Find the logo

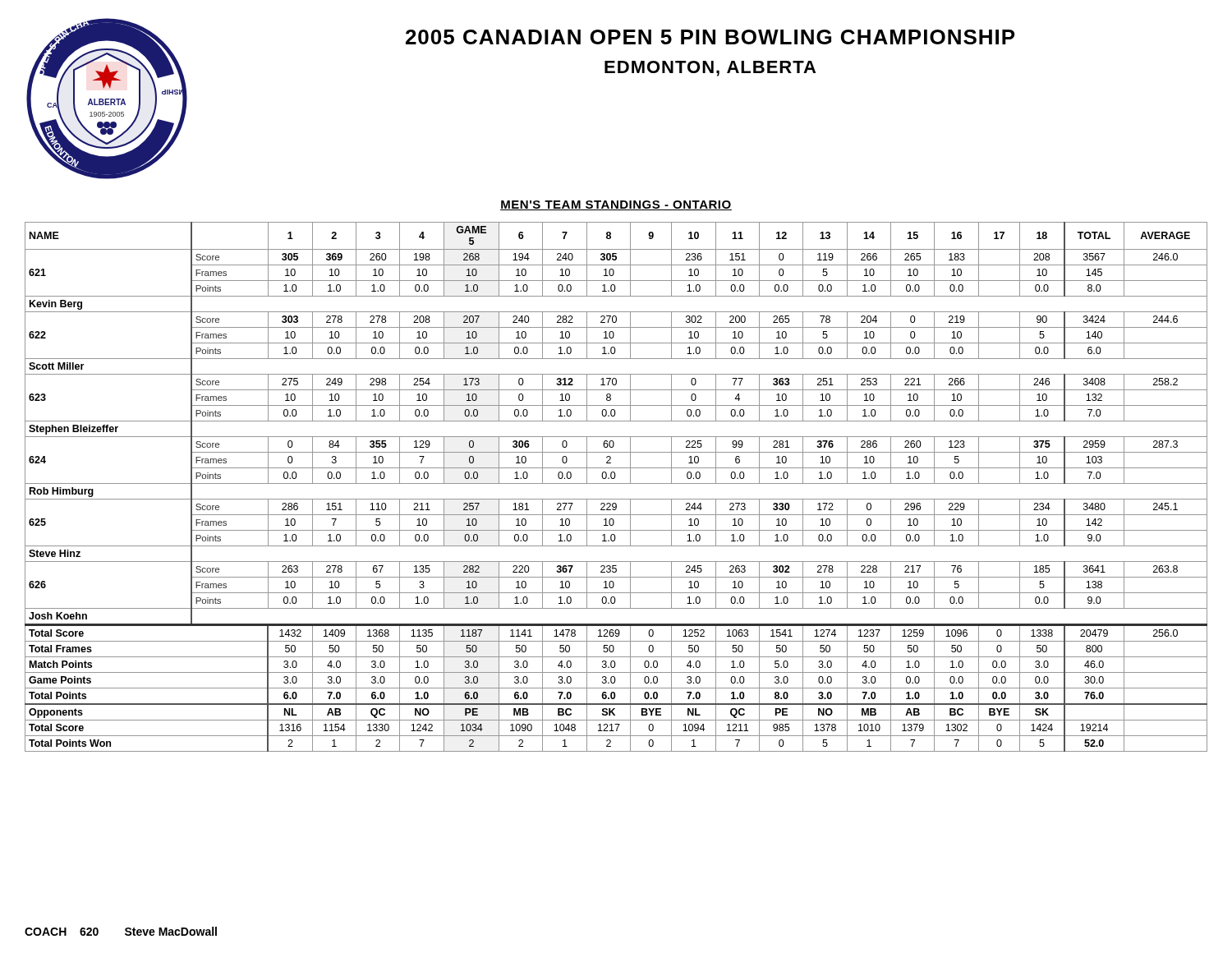click(107, 99)
